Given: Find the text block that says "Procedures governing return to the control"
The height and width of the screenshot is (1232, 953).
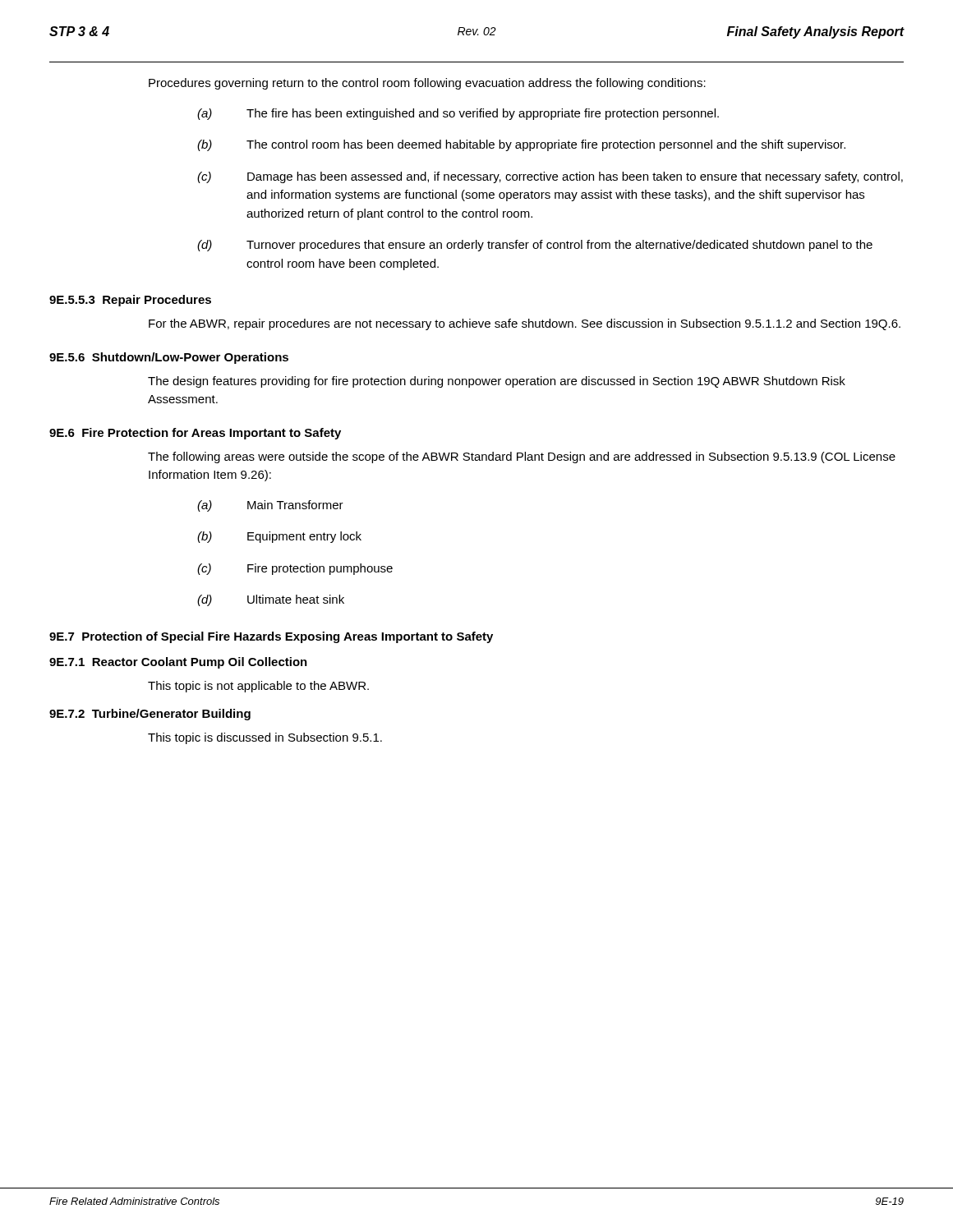Looking at the screenshot, I should [427, 83].
